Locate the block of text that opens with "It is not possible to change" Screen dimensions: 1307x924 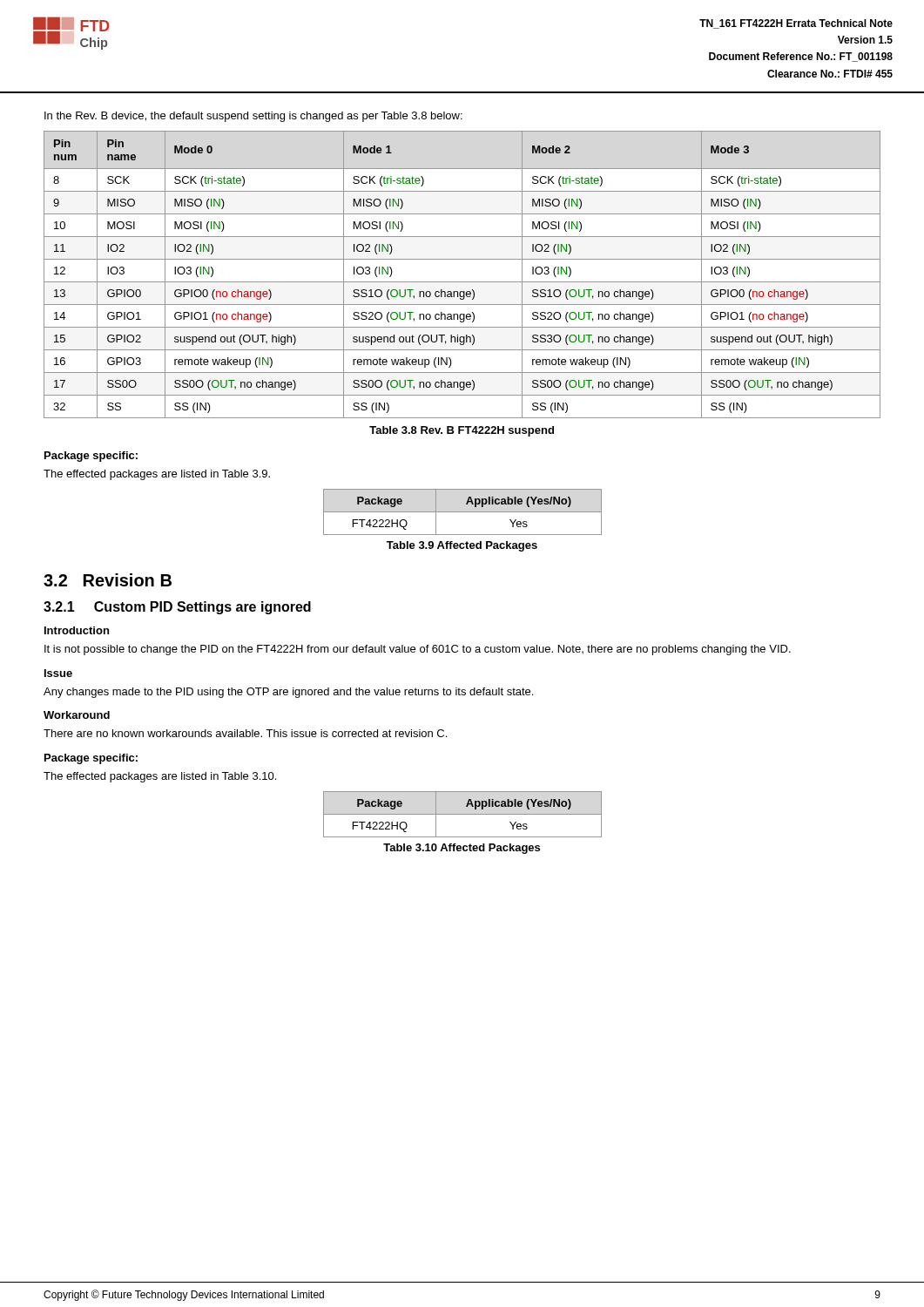417,649
